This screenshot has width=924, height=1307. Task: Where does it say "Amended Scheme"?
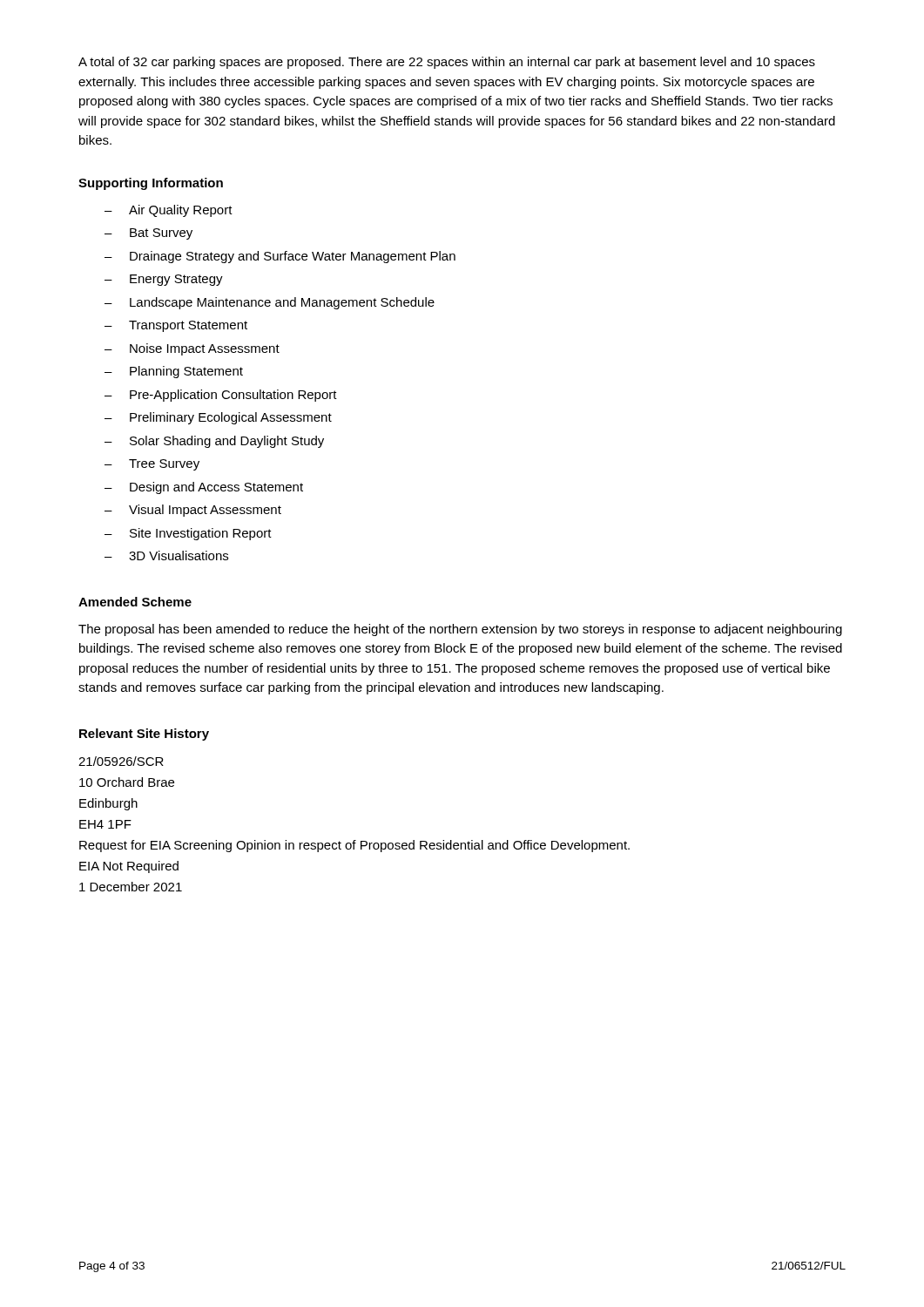pyautogui.click(x=135, y=601)
